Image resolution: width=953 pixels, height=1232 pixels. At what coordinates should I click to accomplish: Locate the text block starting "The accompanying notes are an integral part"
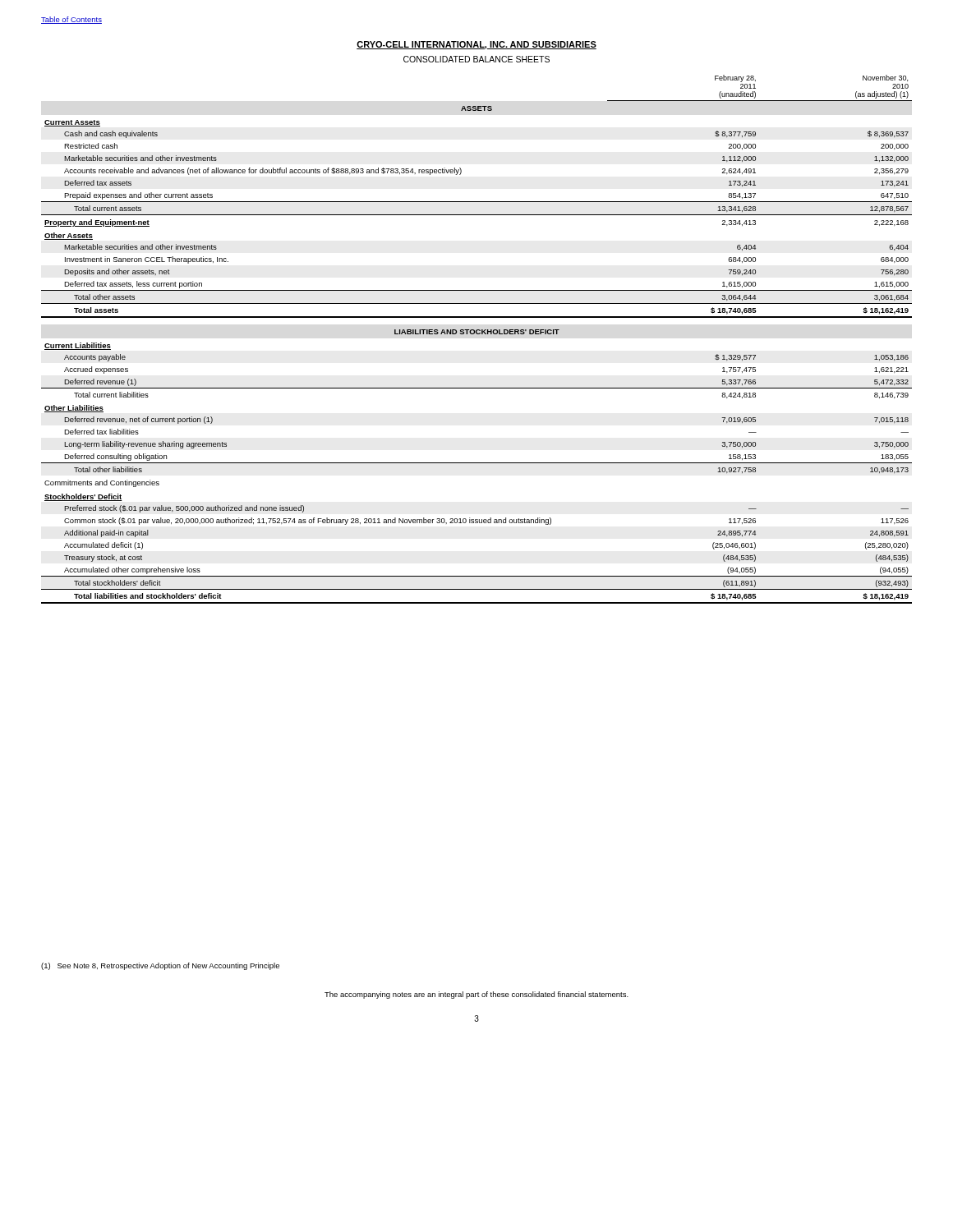(476, 994)
